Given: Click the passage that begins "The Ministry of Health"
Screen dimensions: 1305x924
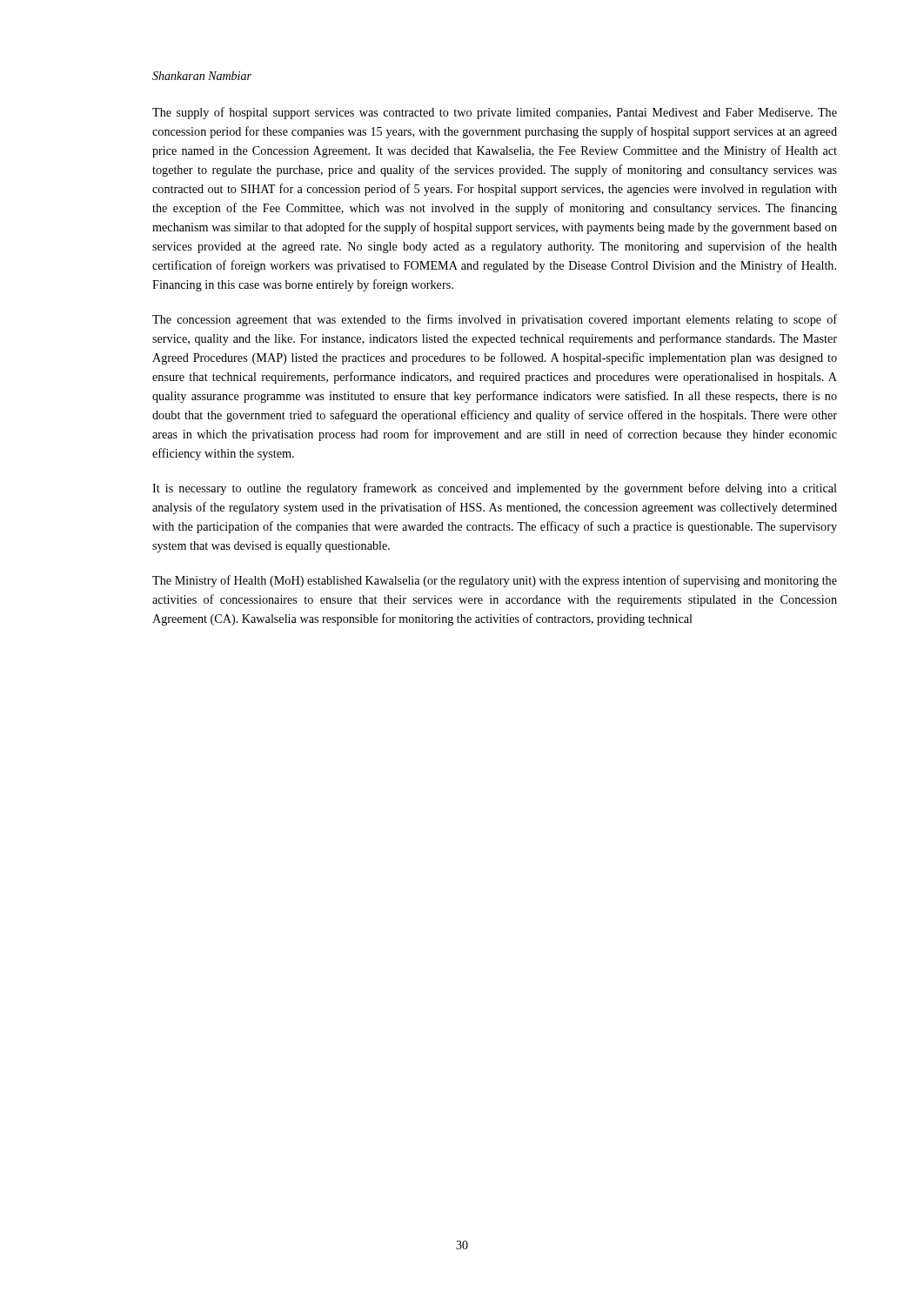Looking at the screenshot, I should coord(495,599).
